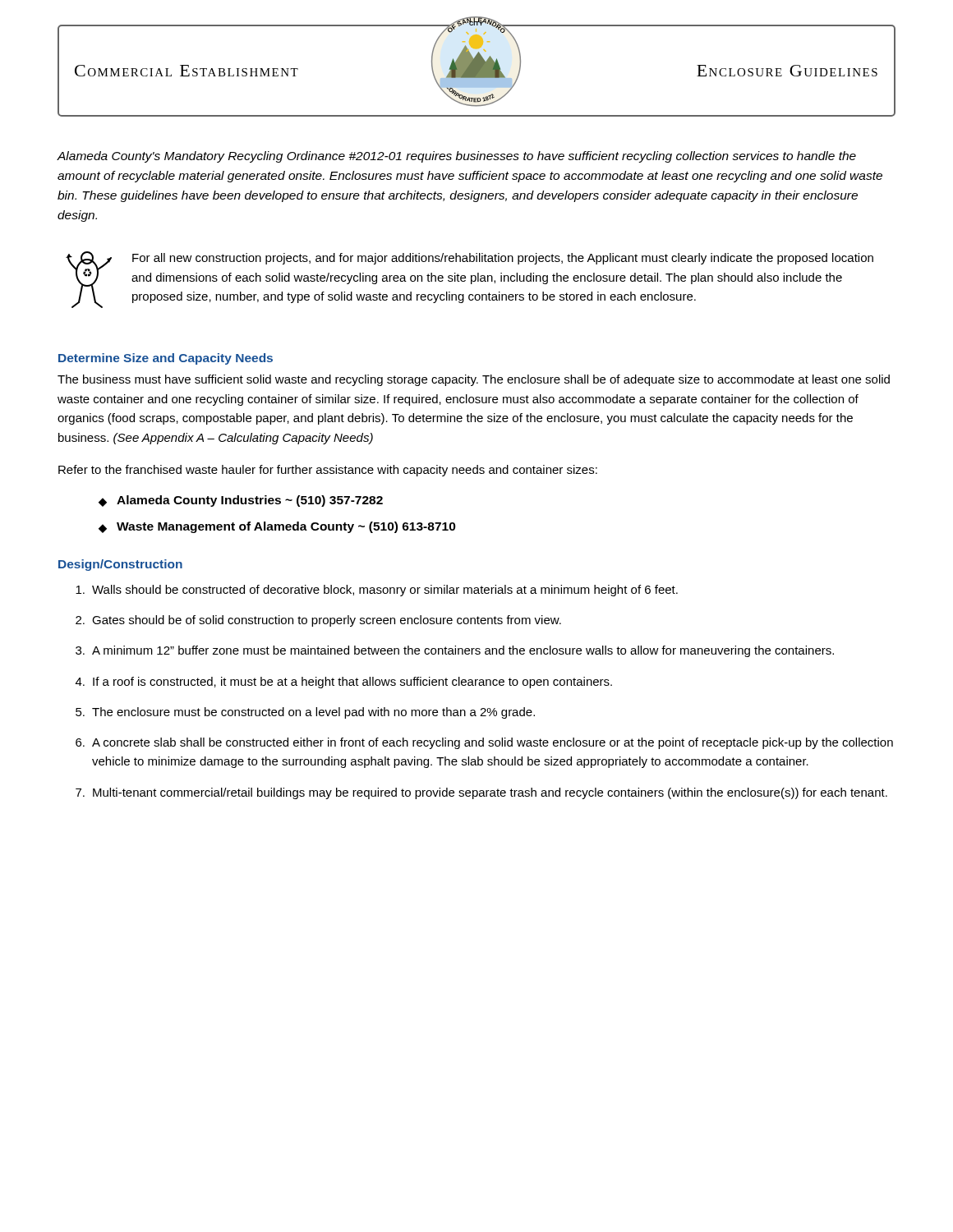The image size is (953, 1232).
Task: Select the text starting "7. Multi-tenant commercial/retail buildings may be"
Action: tap(478, 792)
